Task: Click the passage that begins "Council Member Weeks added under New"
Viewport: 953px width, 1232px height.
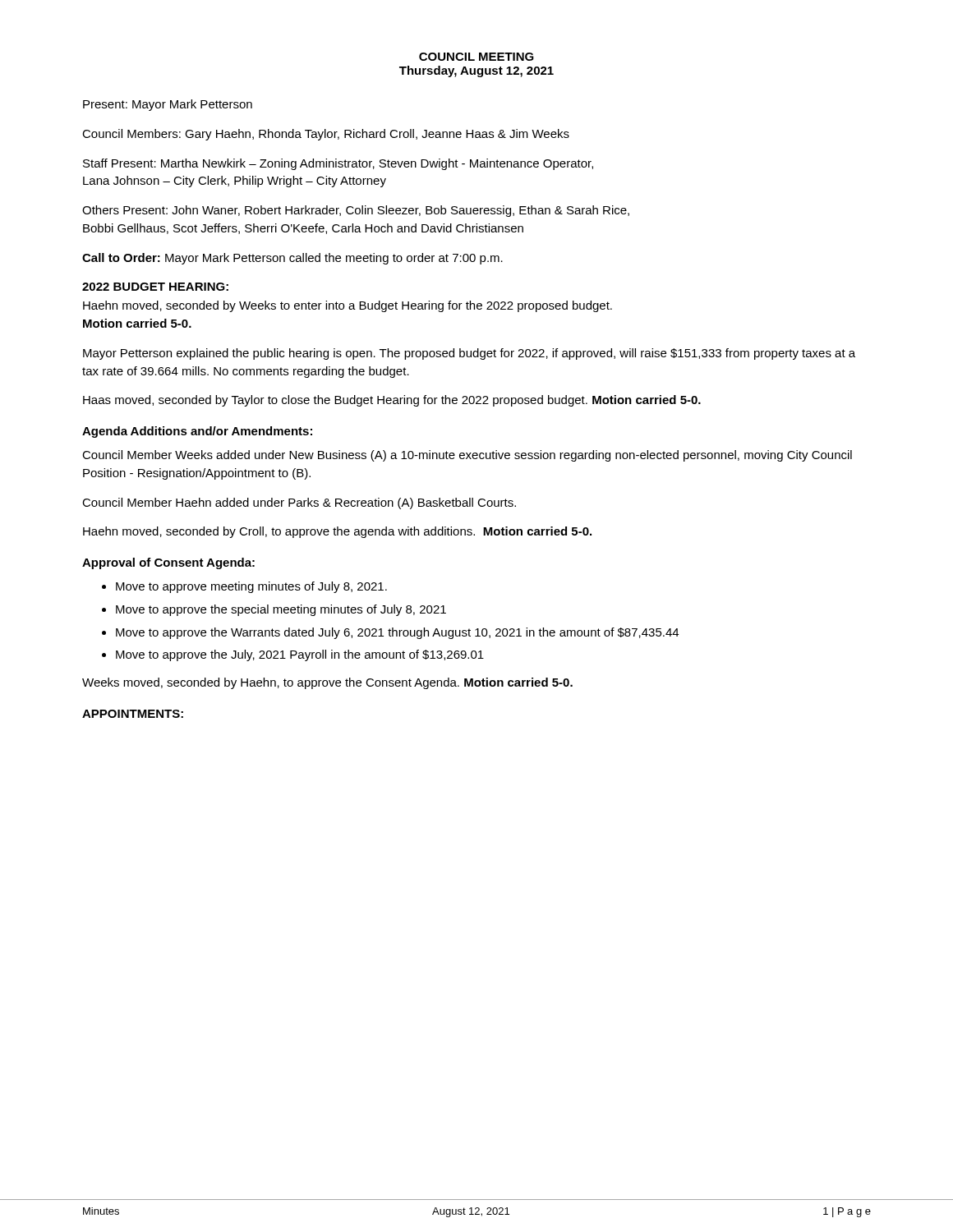Action: click(x=467, y=464)
